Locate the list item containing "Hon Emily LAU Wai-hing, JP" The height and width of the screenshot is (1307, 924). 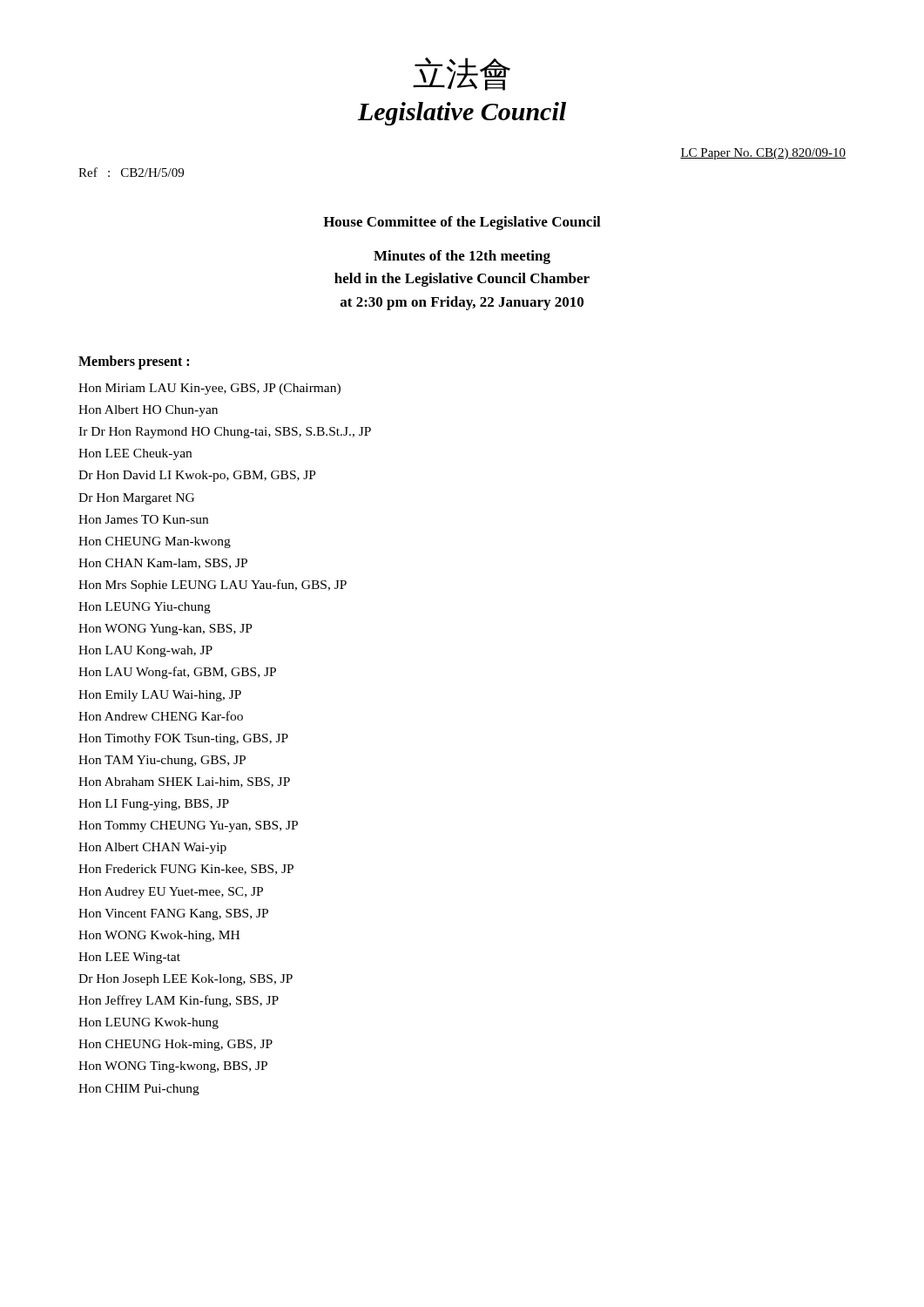tap(160, 694)
